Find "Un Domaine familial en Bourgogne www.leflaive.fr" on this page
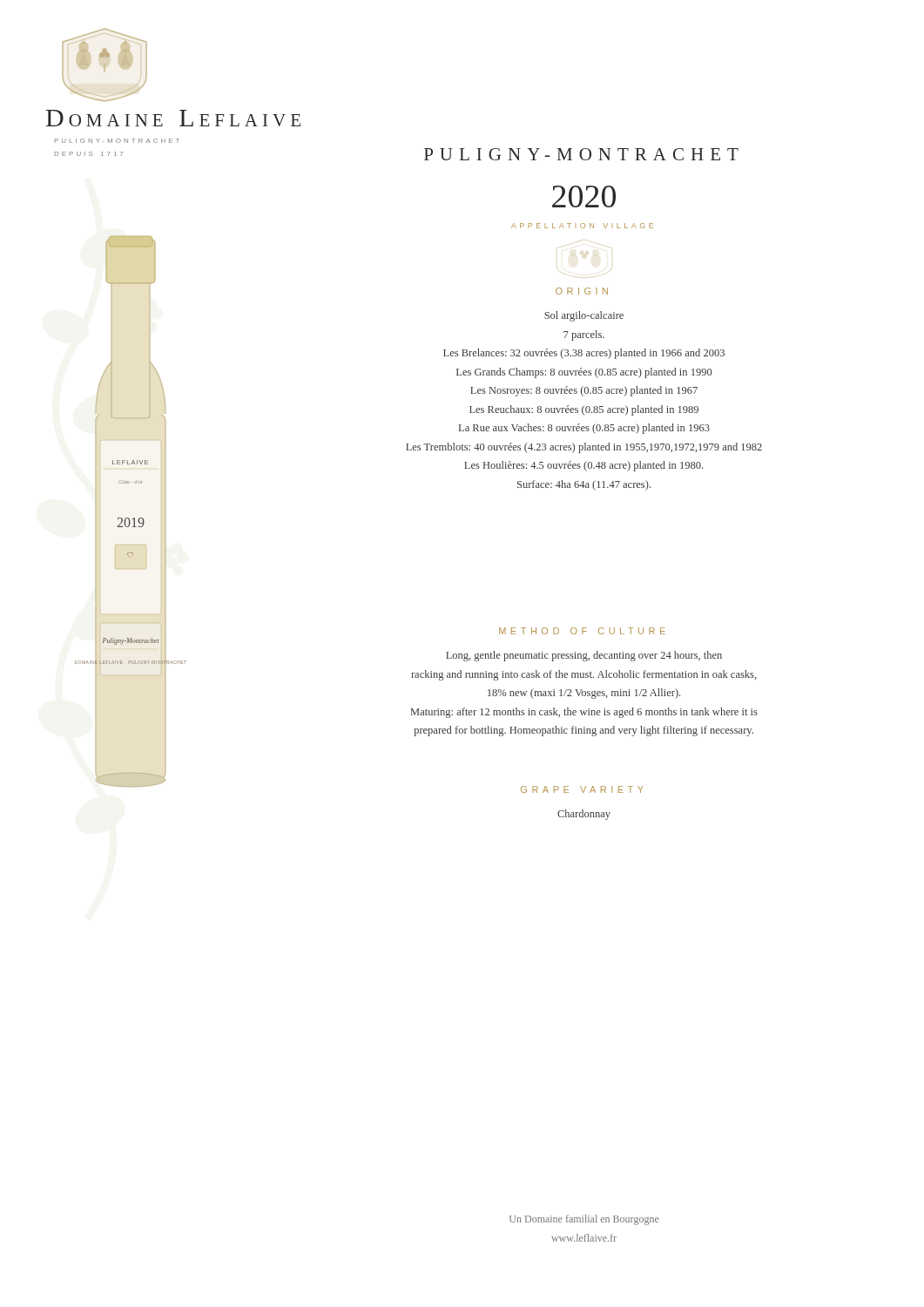The width and height of the screenshot is (924, 1307). (x=584, y=1228)
